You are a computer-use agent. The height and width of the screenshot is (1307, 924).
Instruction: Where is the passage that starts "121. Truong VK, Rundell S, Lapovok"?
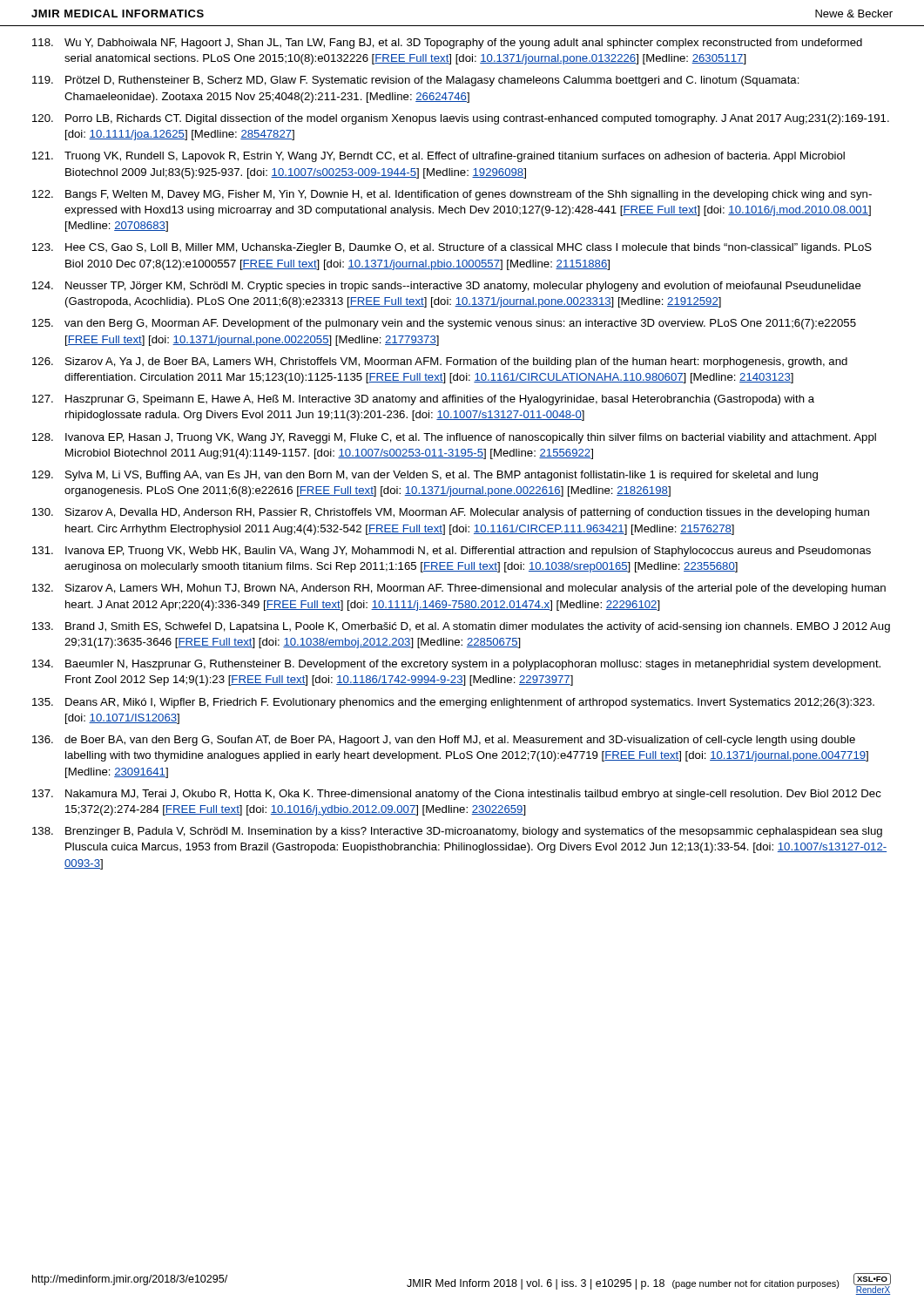click(462, 164)
